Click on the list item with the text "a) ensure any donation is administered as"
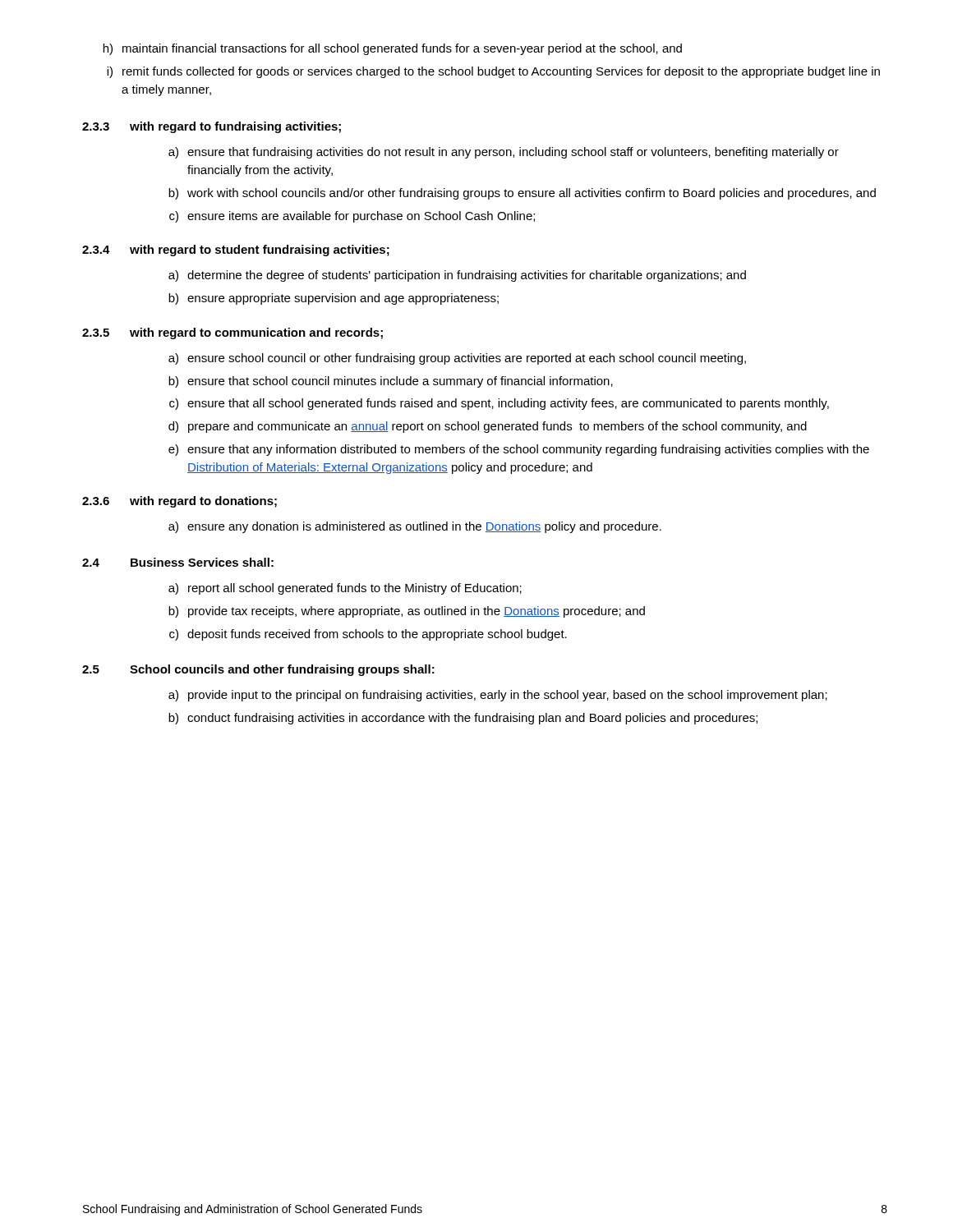 coord(518,527)
